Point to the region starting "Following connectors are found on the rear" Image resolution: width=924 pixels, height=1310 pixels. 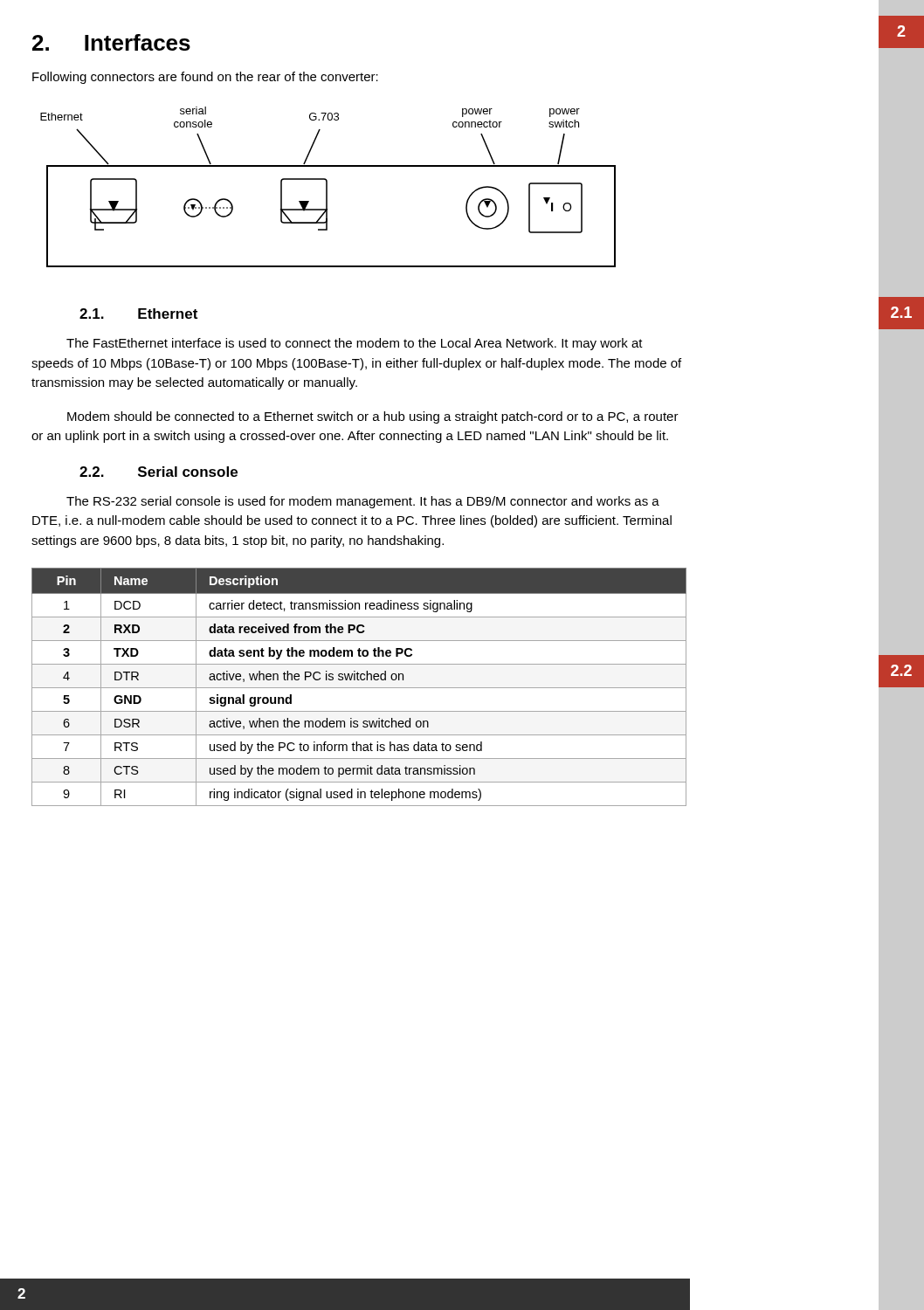205,76
